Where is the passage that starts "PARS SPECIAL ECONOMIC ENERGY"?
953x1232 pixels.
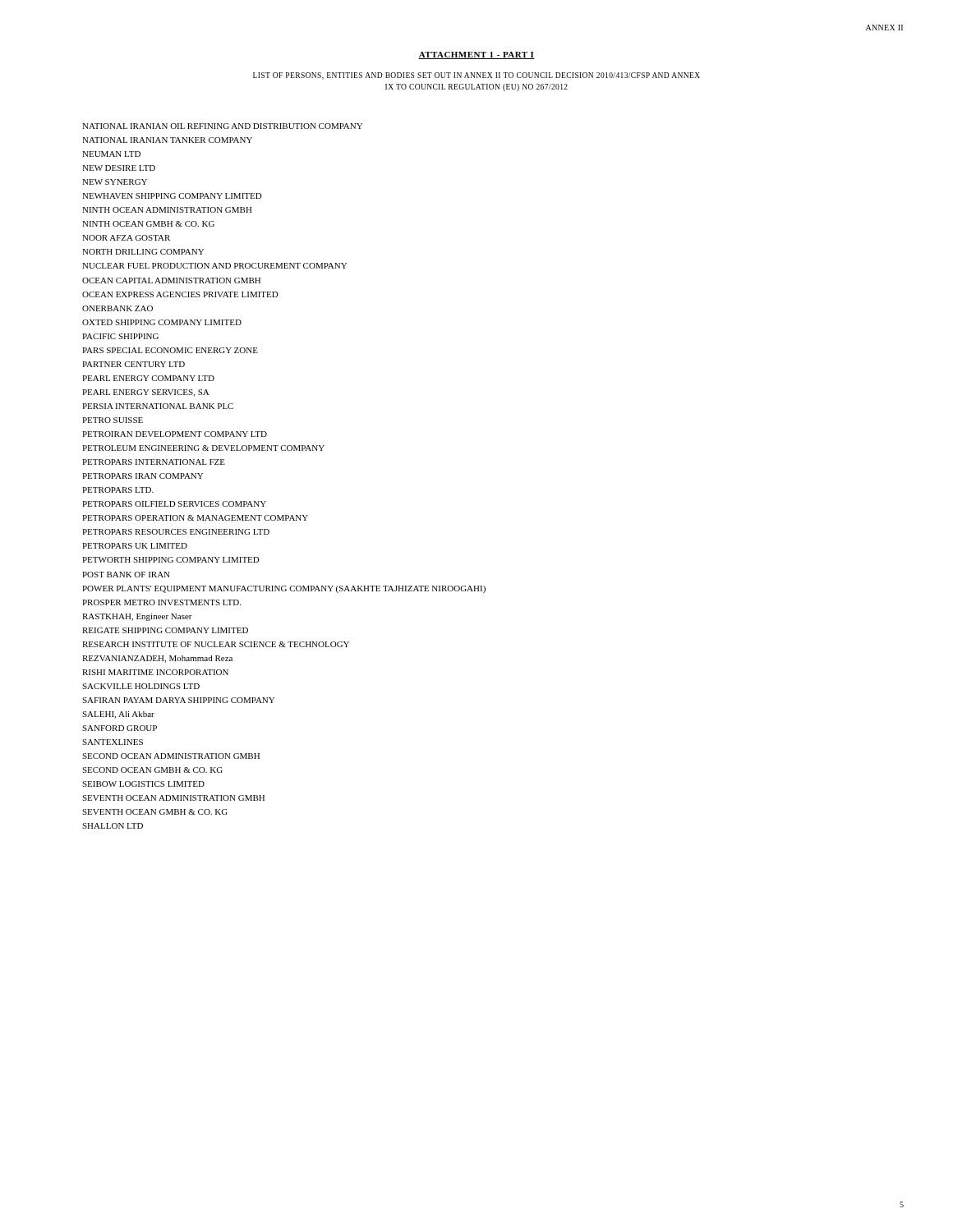[170, 350]
